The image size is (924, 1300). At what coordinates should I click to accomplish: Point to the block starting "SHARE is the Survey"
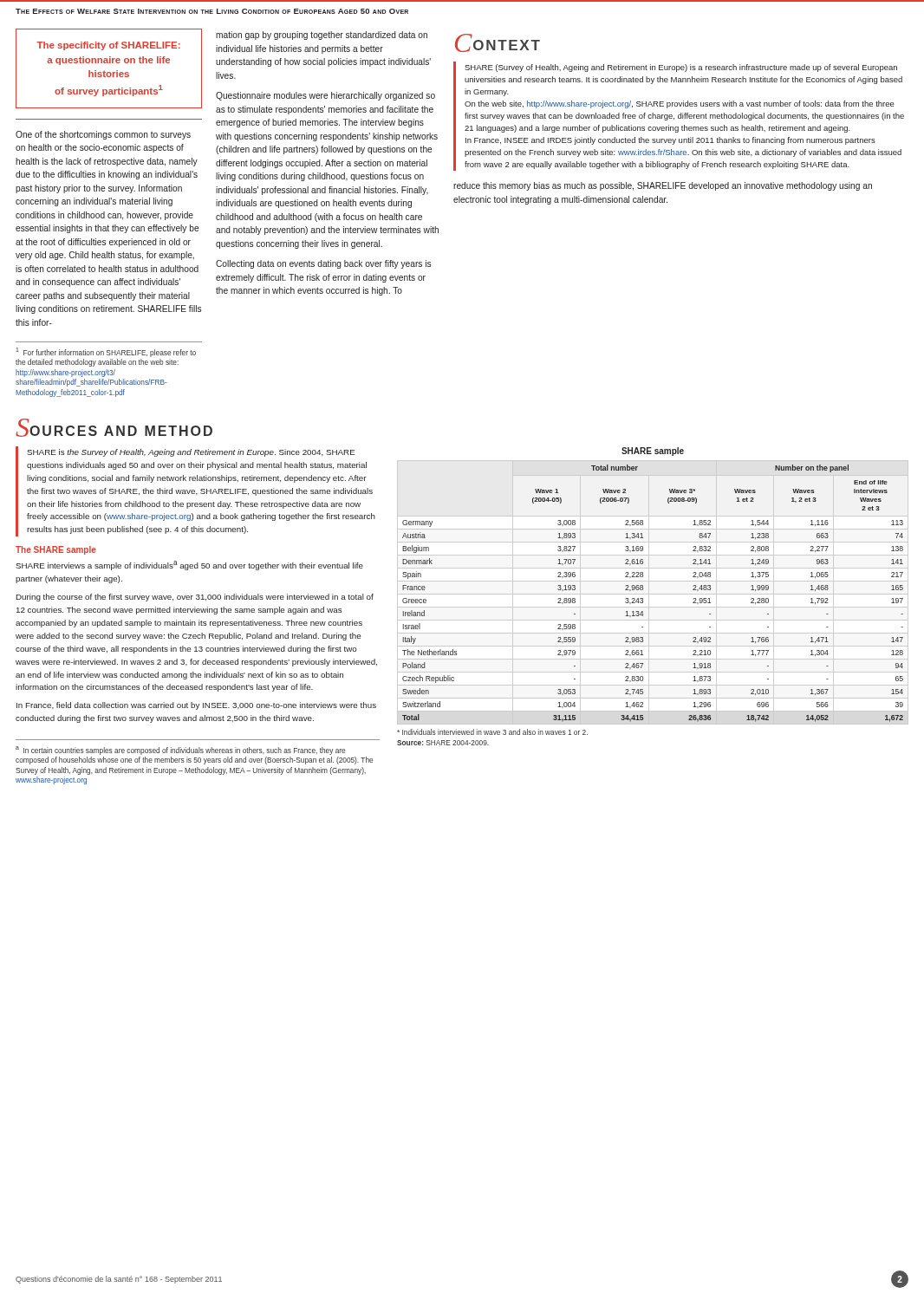[x=201, y=491]
